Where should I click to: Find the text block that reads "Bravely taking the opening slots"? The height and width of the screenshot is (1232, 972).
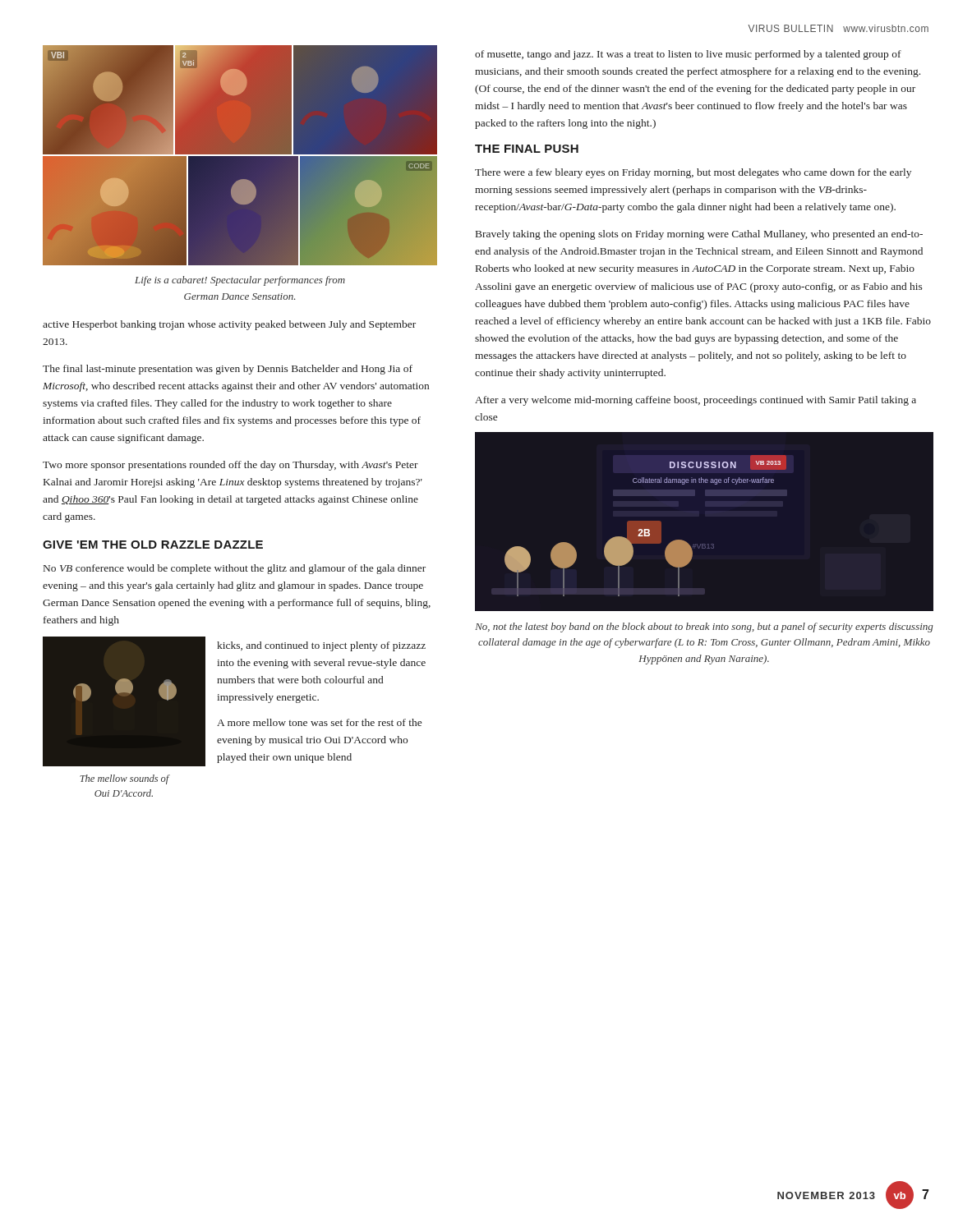pyautogui.click(x=703, y=303)
